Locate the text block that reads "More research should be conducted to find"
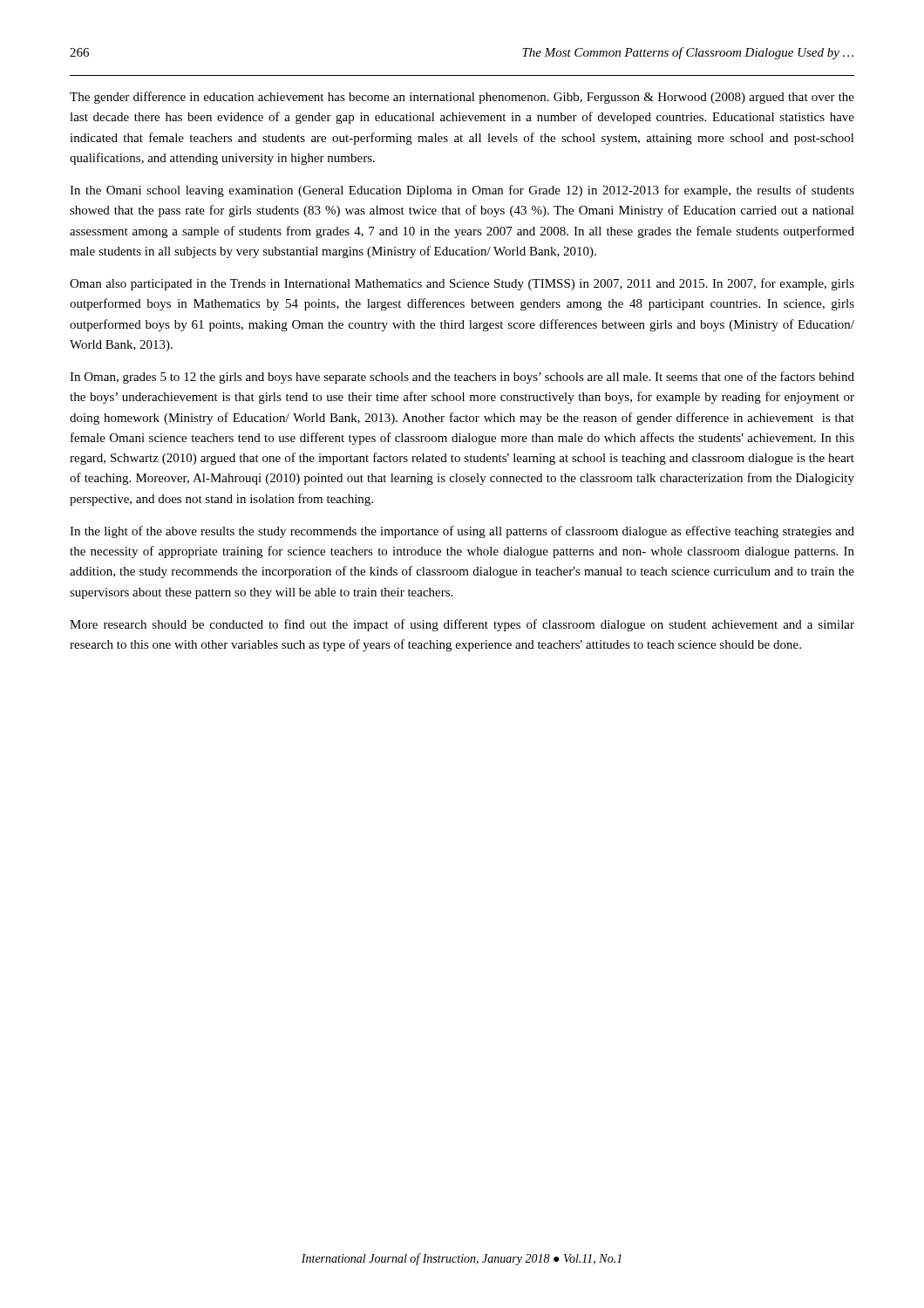Image resolution: width=924 pixels, height=1308 pixels. 462,634
